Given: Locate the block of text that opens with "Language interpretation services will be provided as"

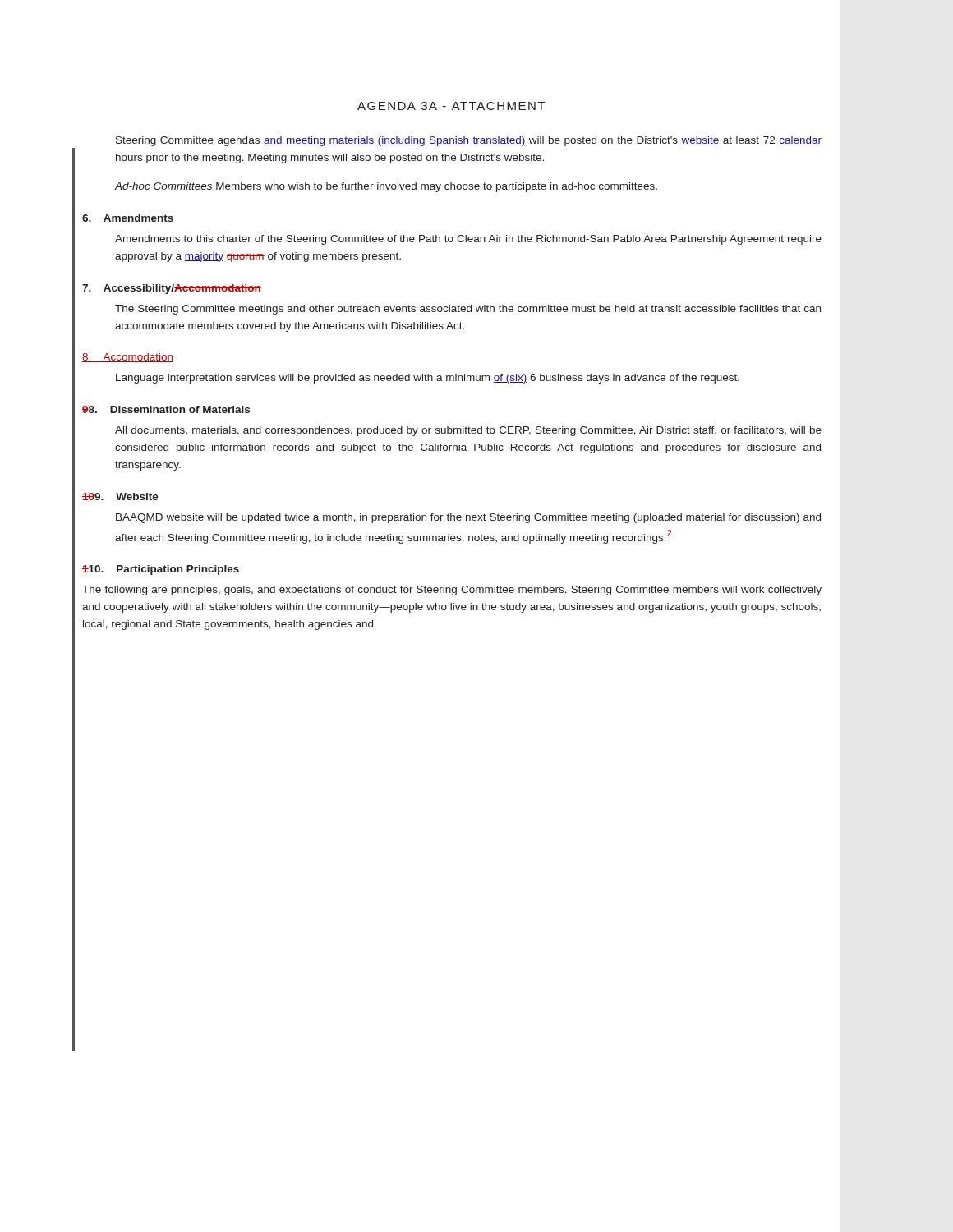Looking at the screenshot, I should point(428,378).
